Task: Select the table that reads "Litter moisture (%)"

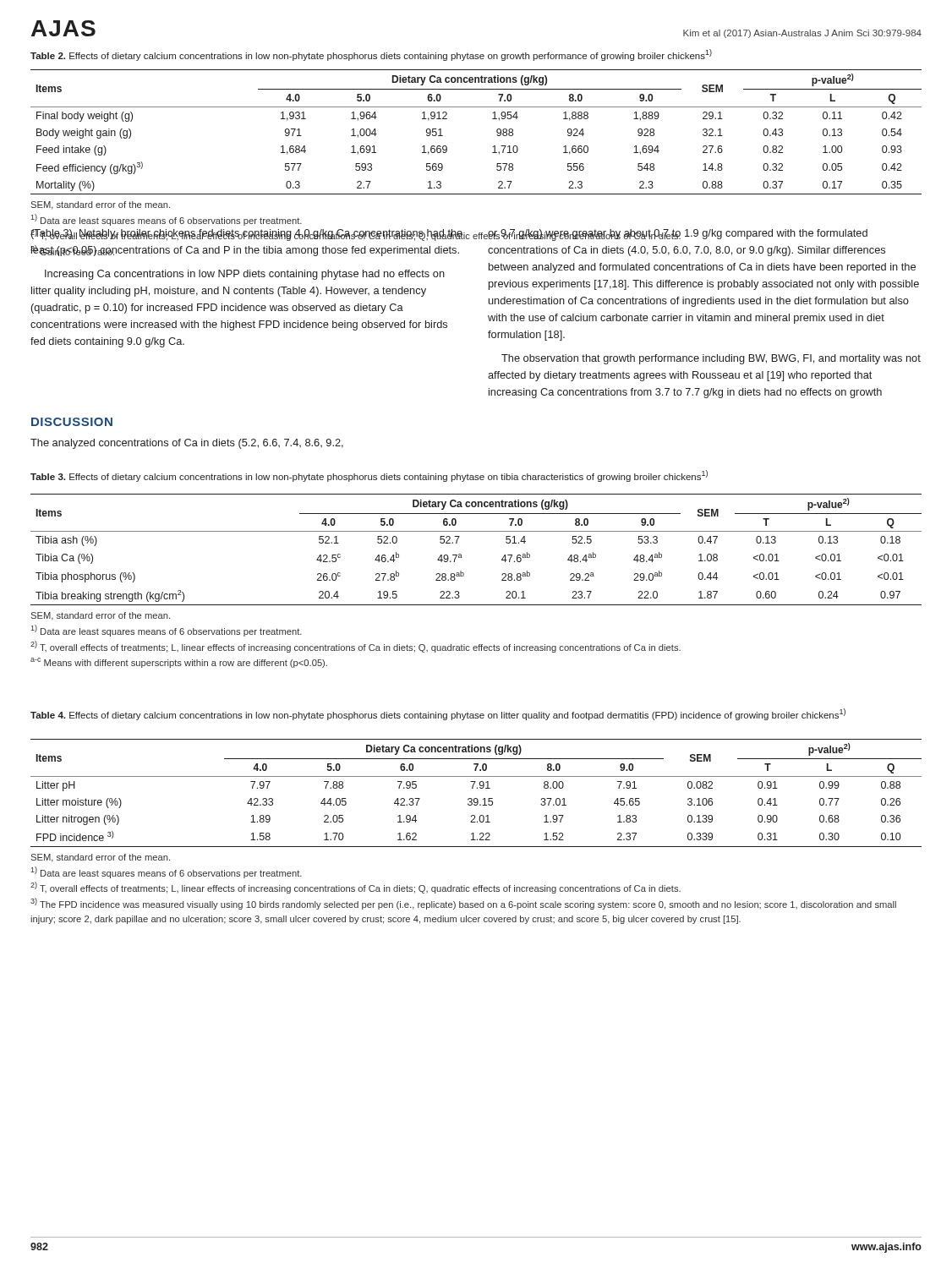Action: tap(476, 832)
